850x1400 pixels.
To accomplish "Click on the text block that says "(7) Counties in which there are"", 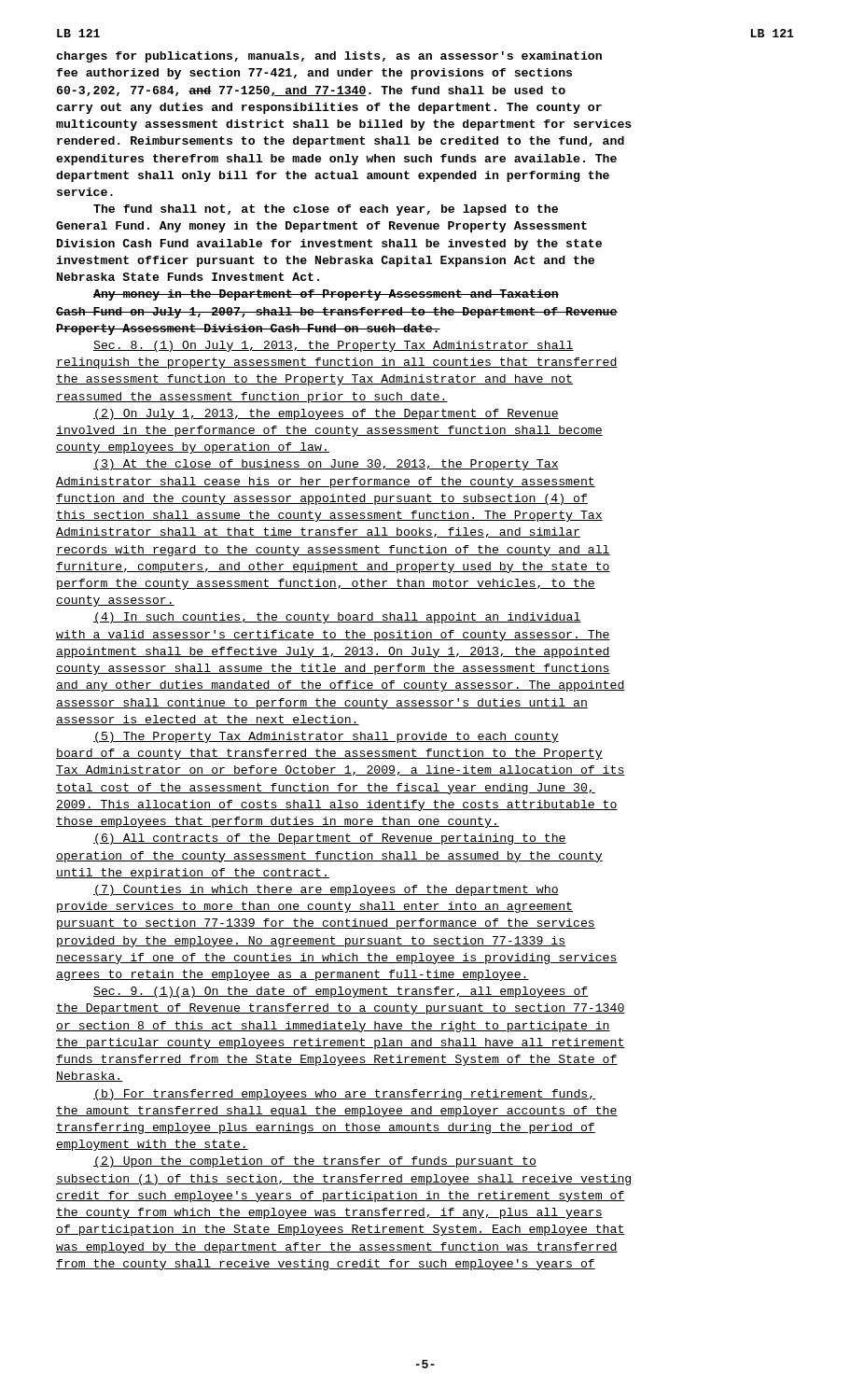I will (x=425, y=933).
